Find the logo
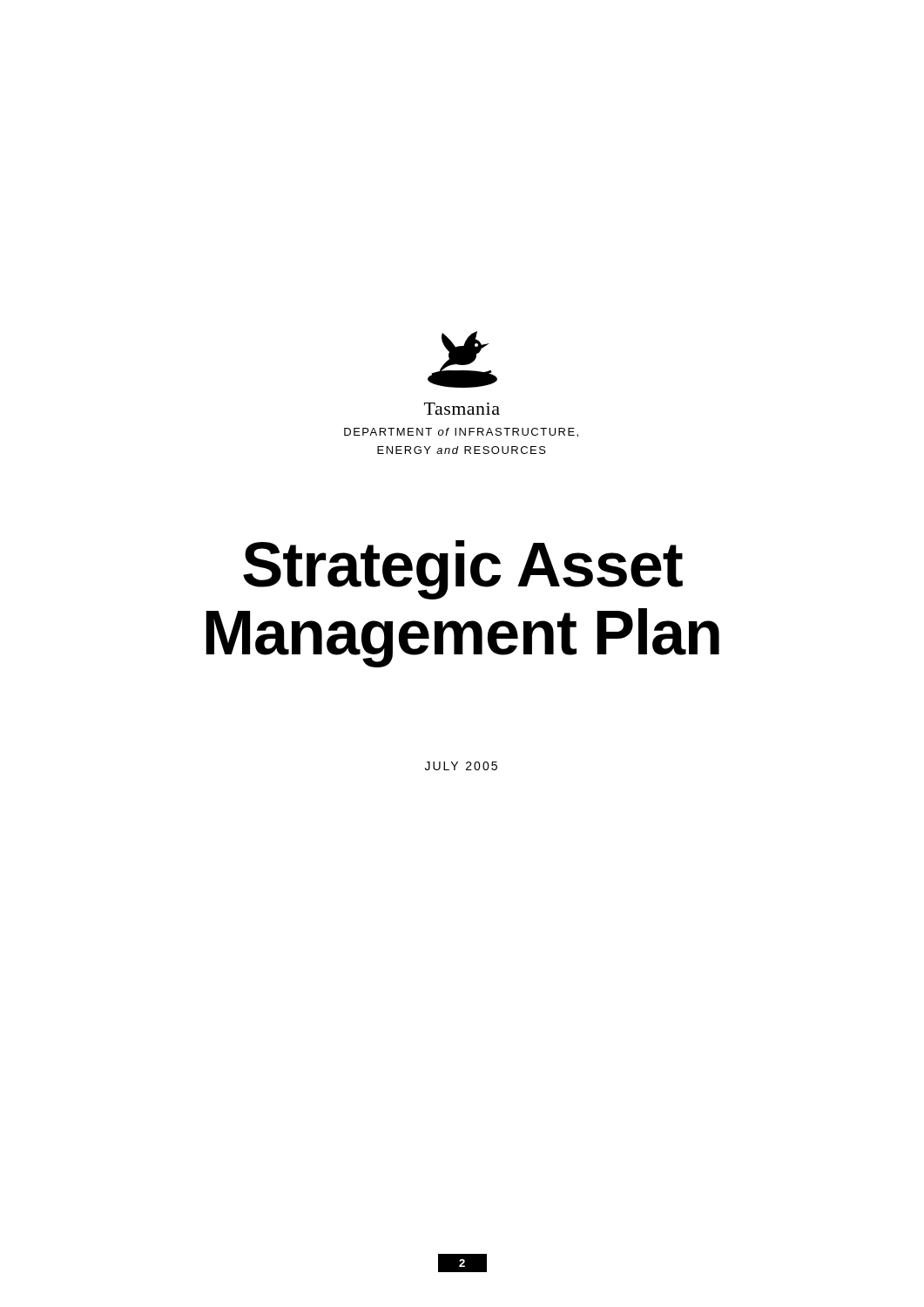 (x=462, y=391)
